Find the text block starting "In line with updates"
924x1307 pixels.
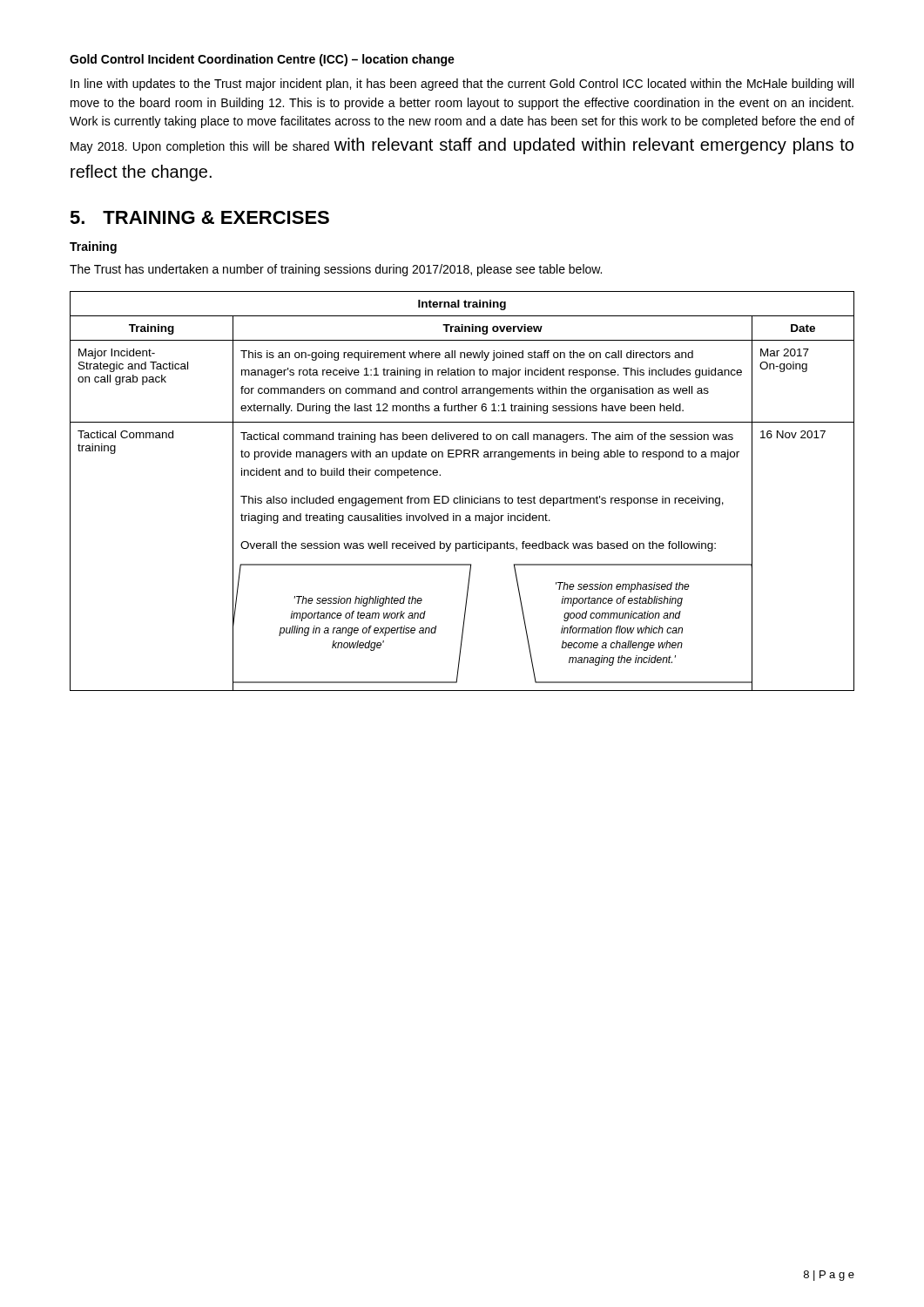(462, 129)
